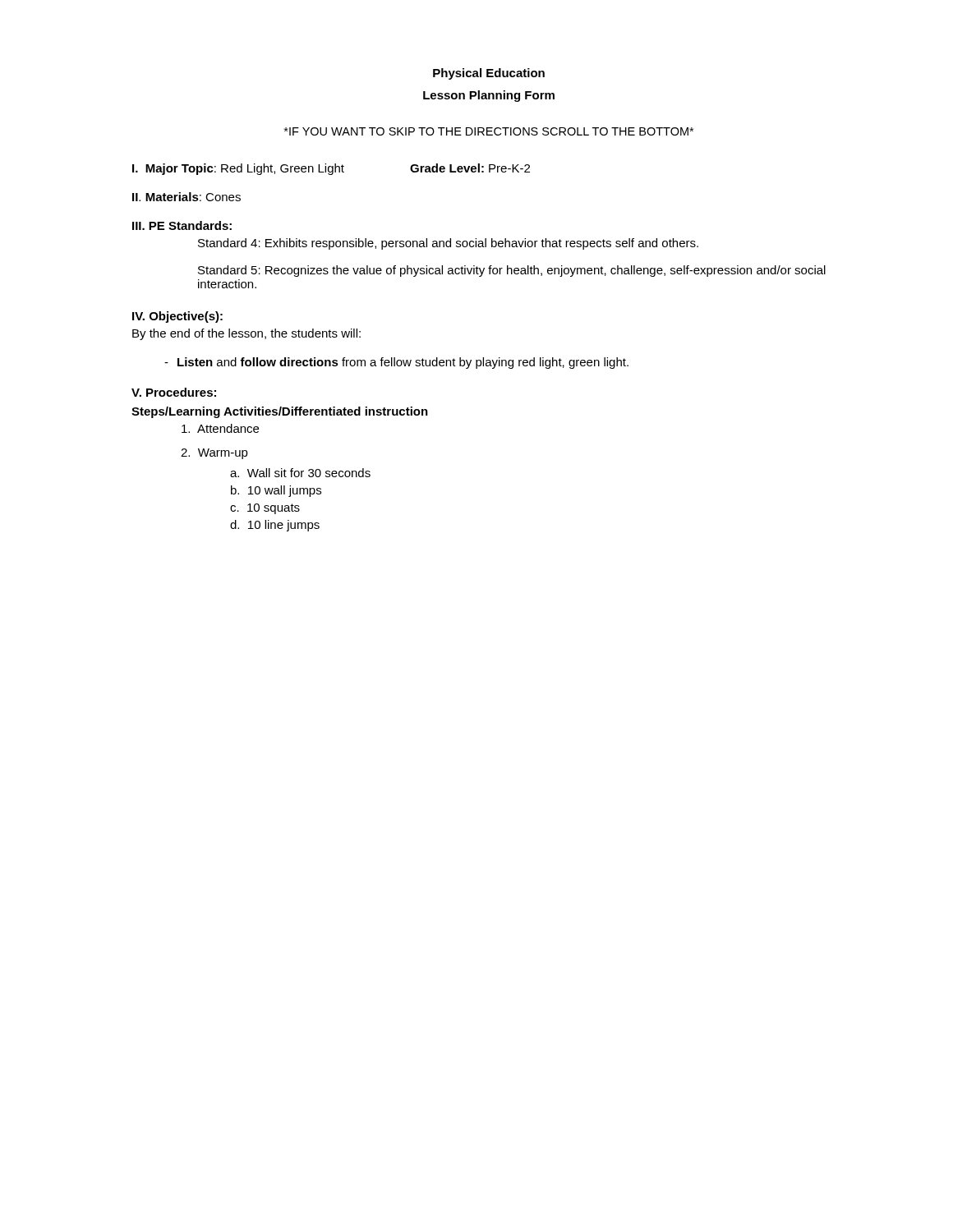Point to the block beginning "Standard 5: Recognizes the value of physical activity"
The height and width of the screenshot is (1232, 953).
click(512, 277)
